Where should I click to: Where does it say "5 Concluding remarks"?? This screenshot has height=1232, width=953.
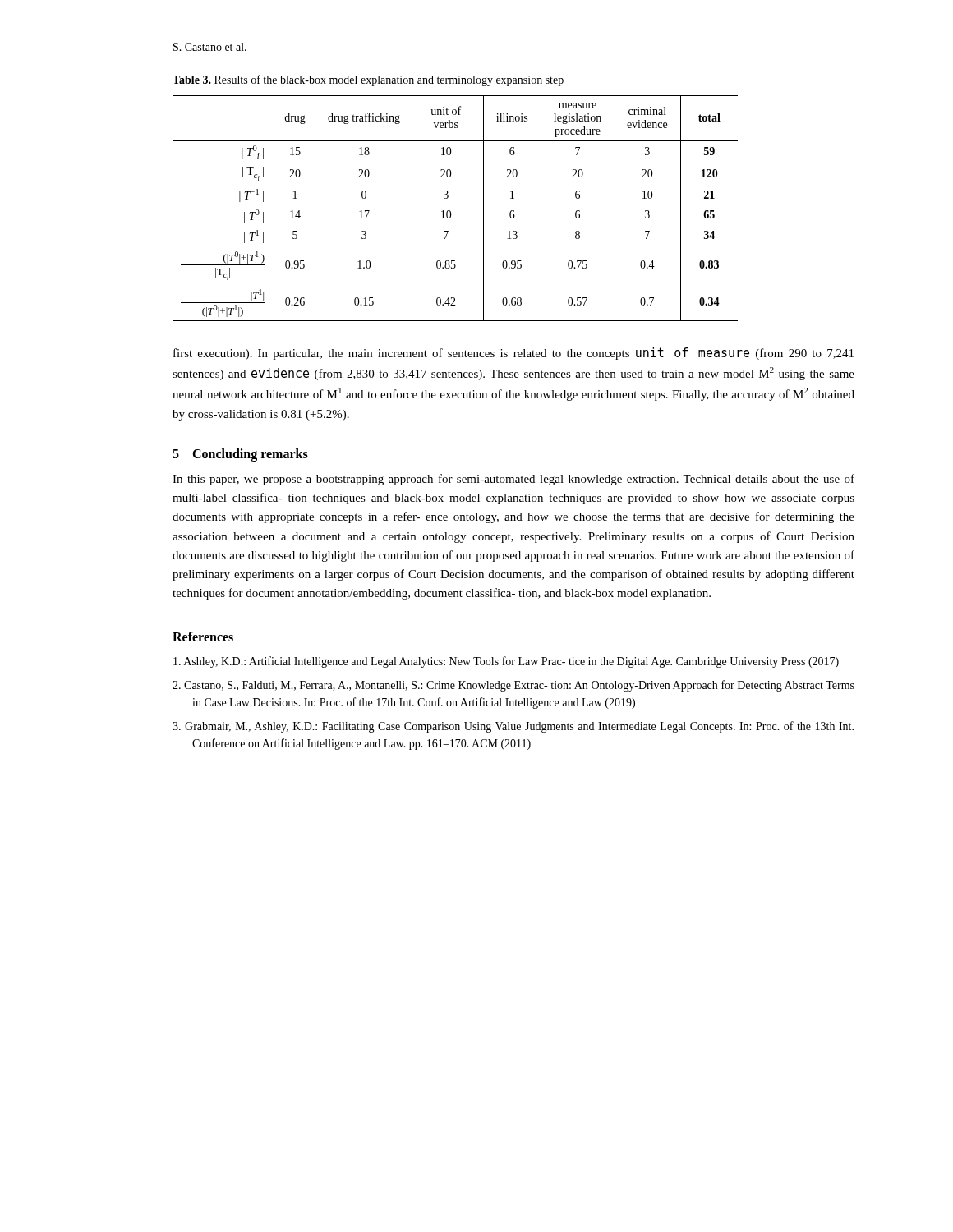pos(240,454)
